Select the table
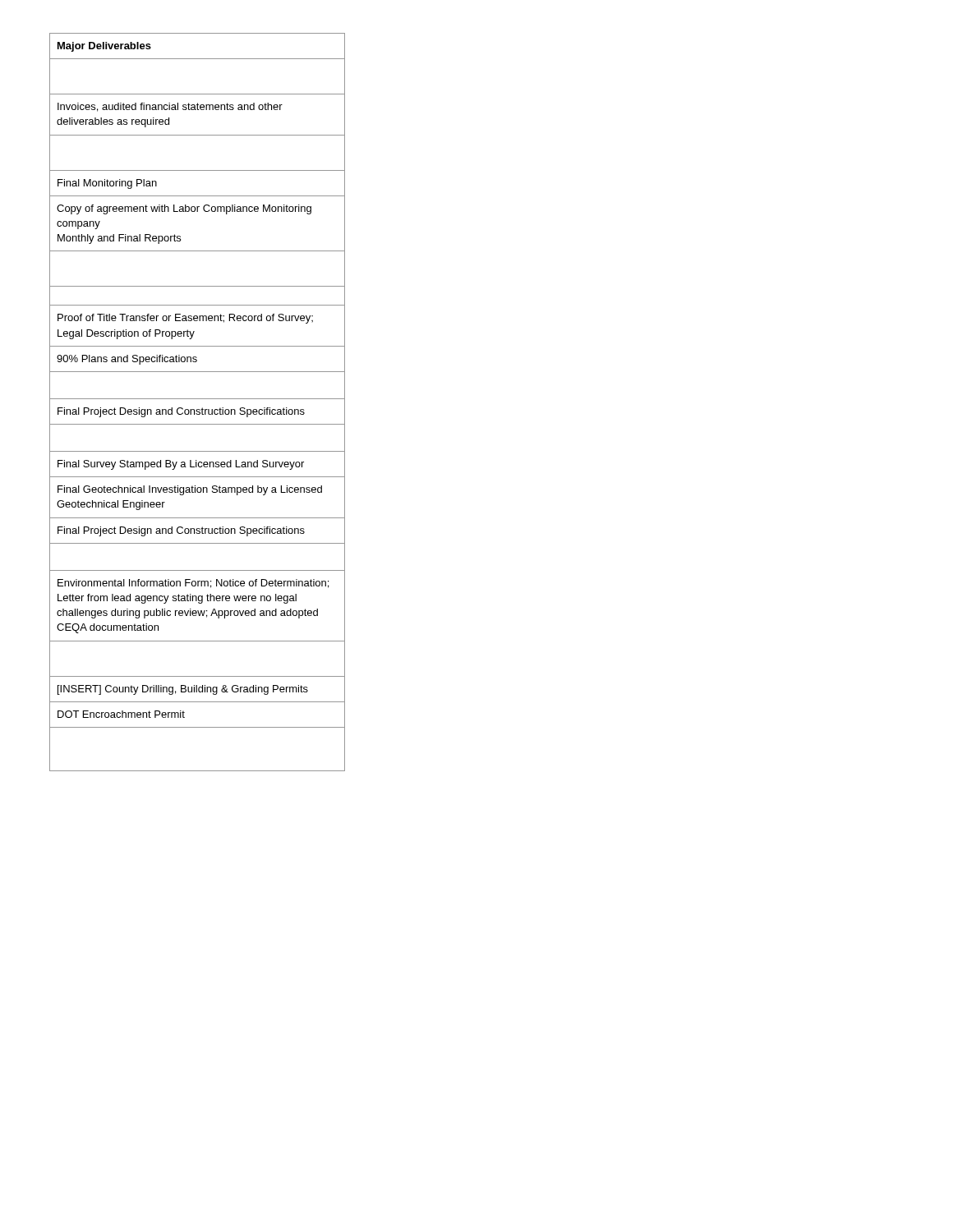The image size is (953, 1232). [197, 402]
